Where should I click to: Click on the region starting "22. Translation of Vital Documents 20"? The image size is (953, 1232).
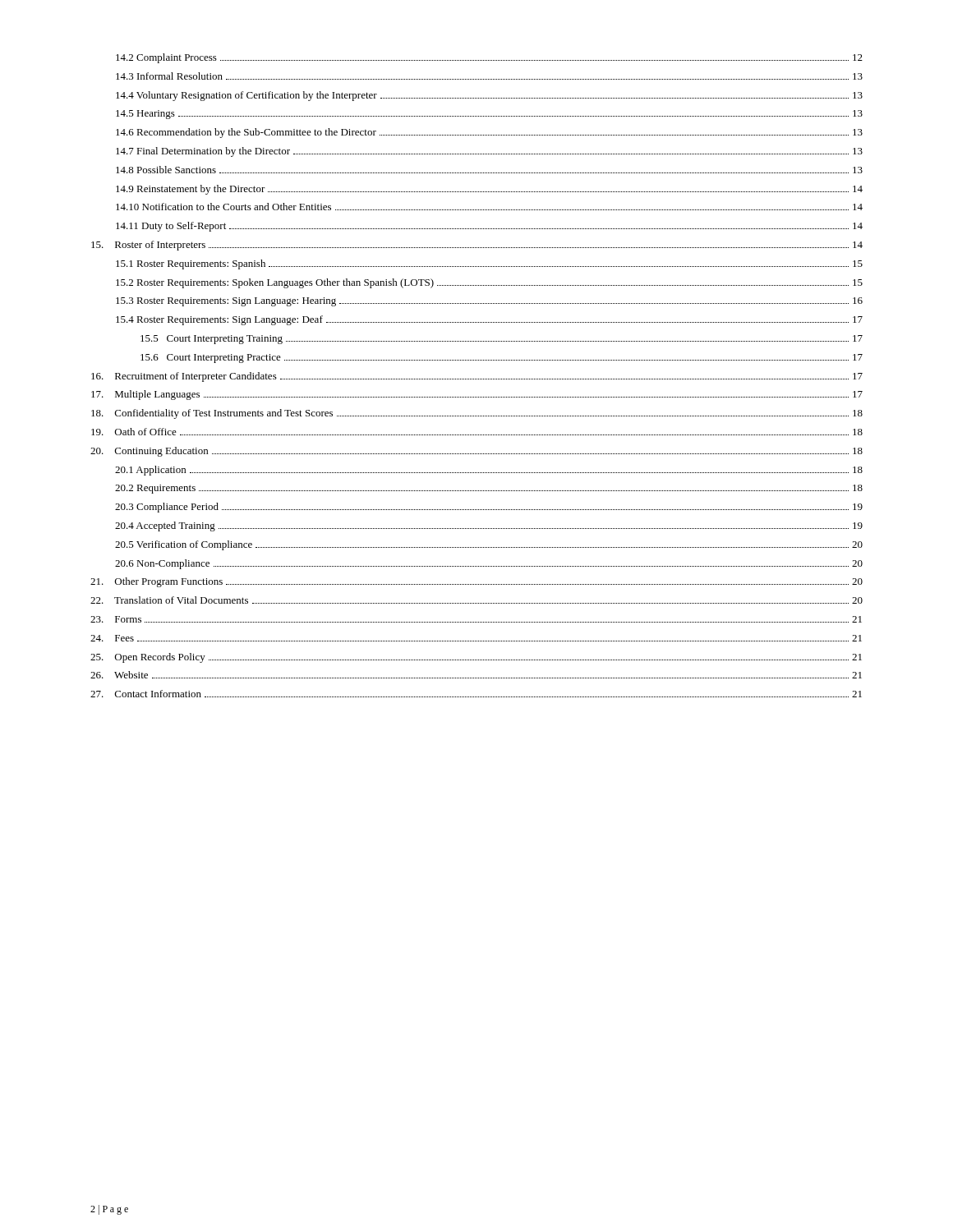point(476,601)
